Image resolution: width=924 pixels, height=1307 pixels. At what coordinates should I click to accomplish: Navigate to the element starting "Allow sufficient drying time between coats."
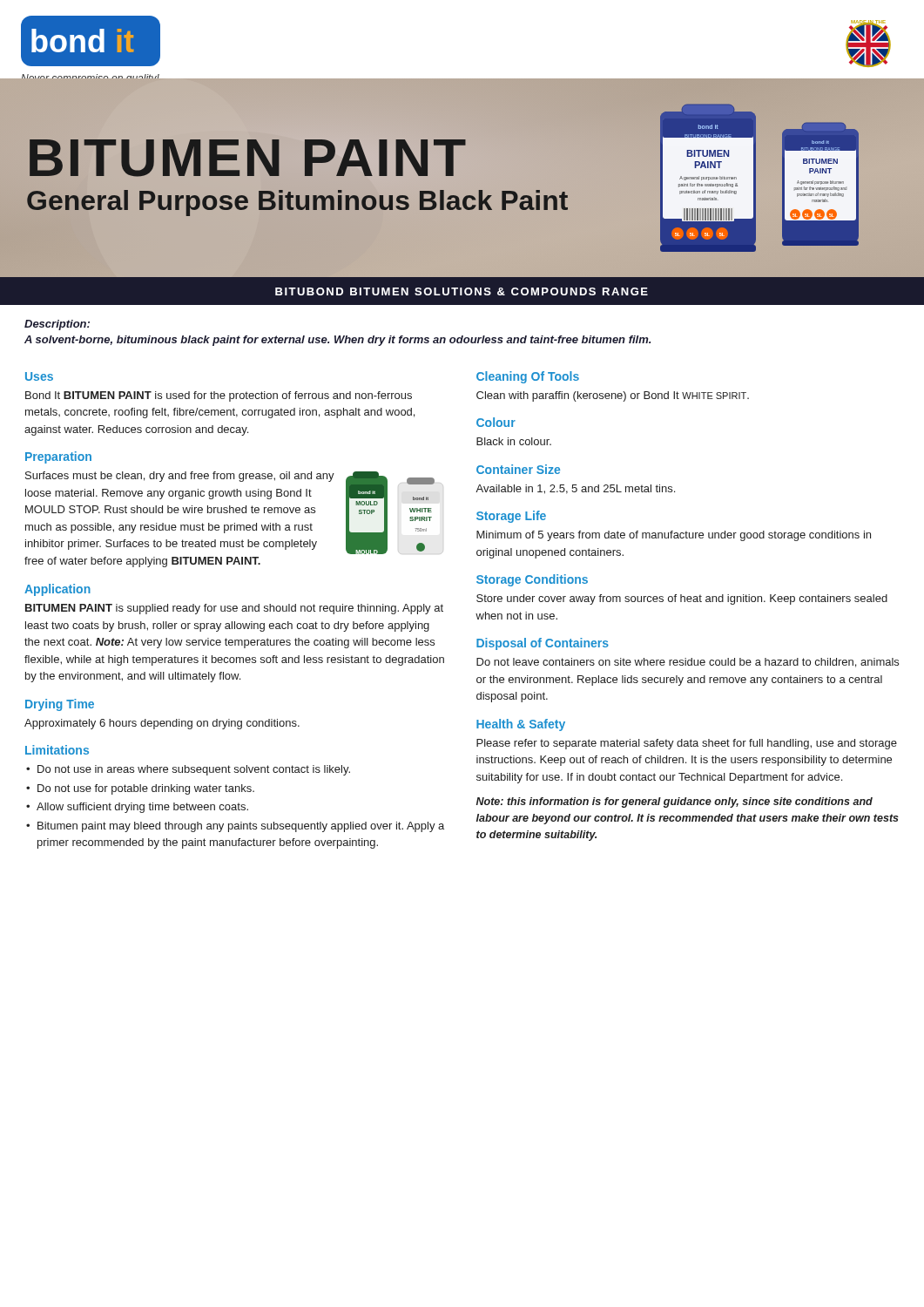[x=143, y=807]
